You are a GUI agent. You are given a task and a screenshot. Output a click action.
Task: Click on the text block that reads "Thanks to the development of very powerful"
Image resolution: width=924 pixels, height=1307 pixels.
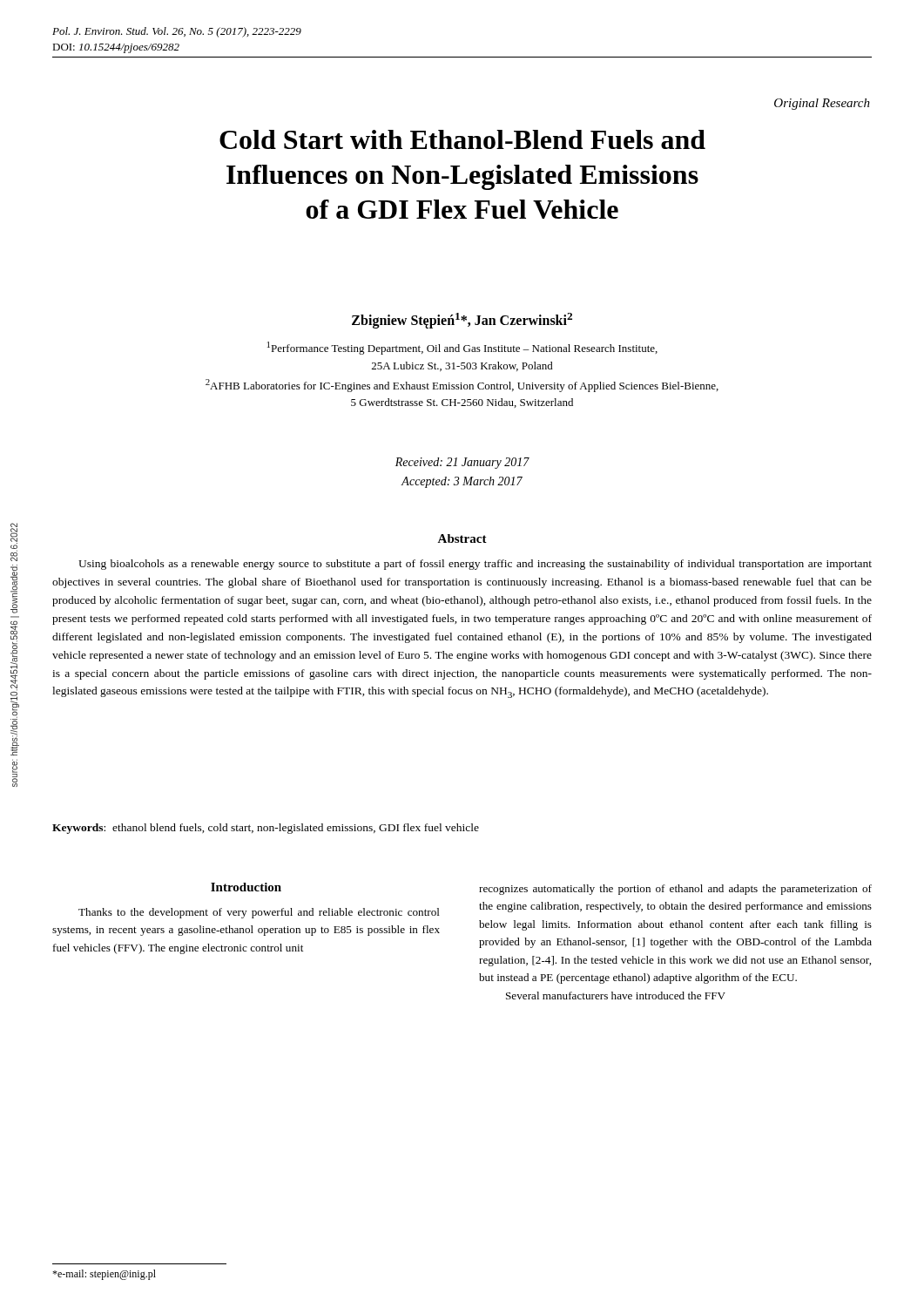[246, 930]
